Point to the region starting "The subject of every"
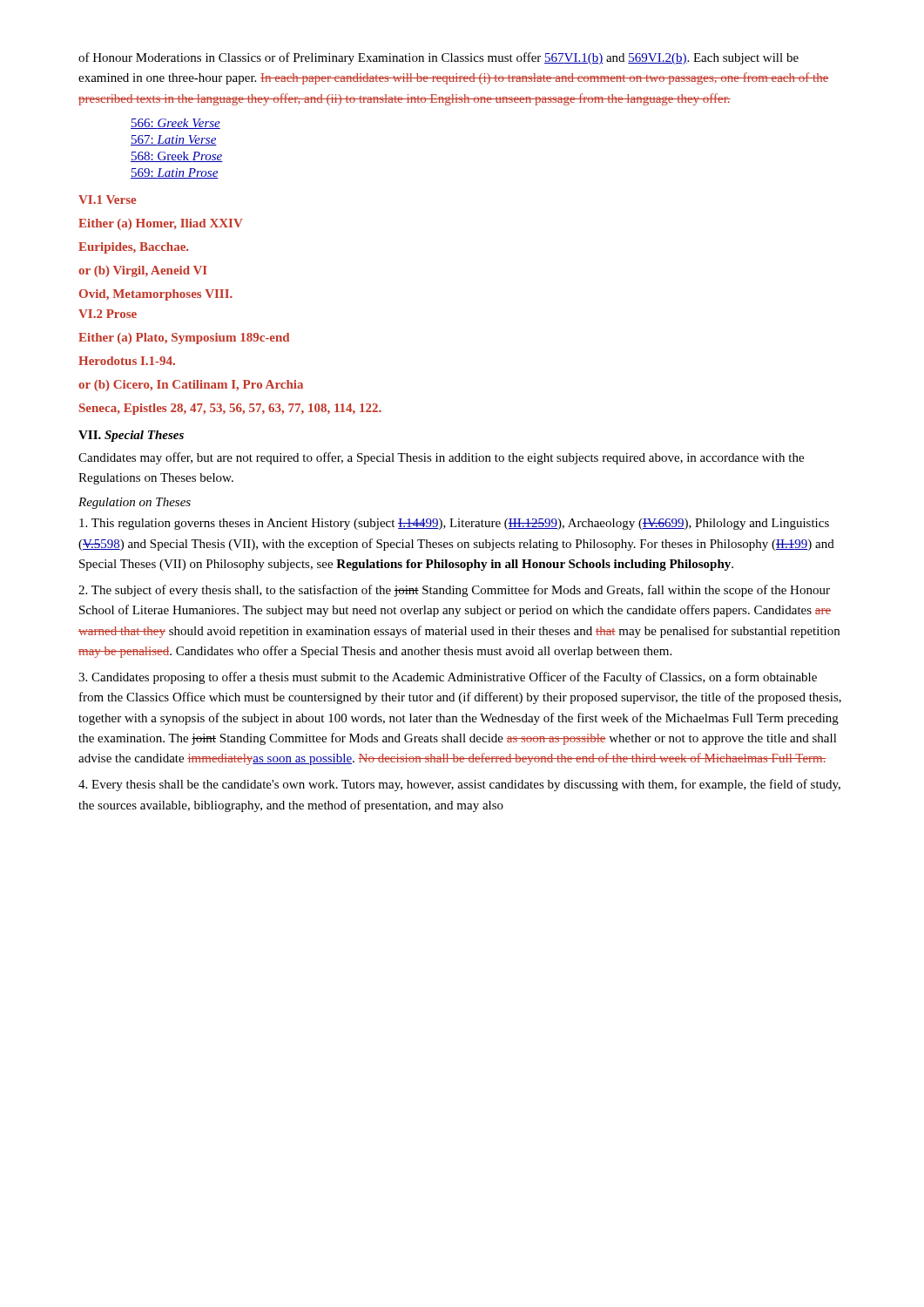 click(459, 620)
